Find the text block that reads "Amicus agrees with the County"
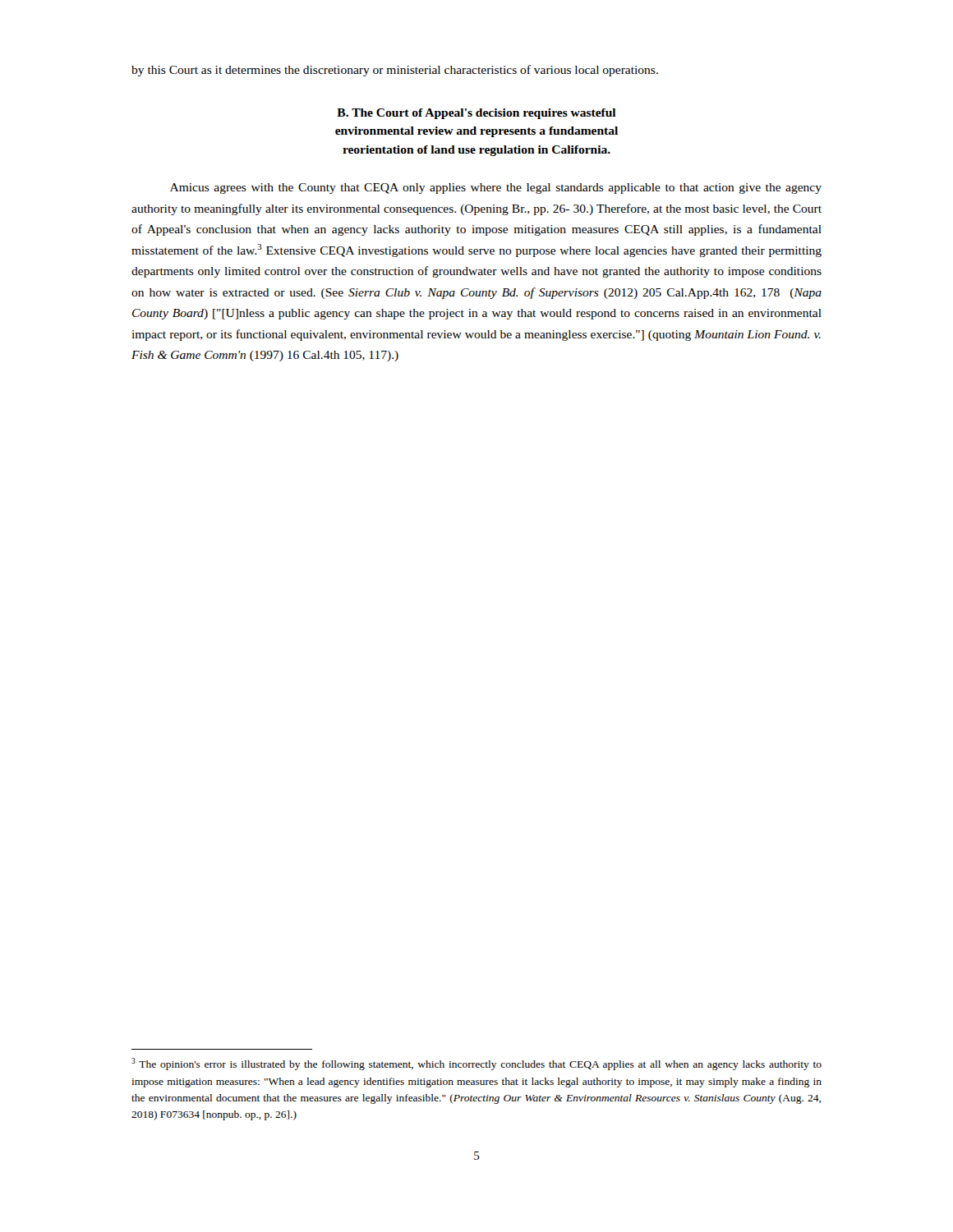Screen dimensions: 1232x953 (x=476, y=271)
